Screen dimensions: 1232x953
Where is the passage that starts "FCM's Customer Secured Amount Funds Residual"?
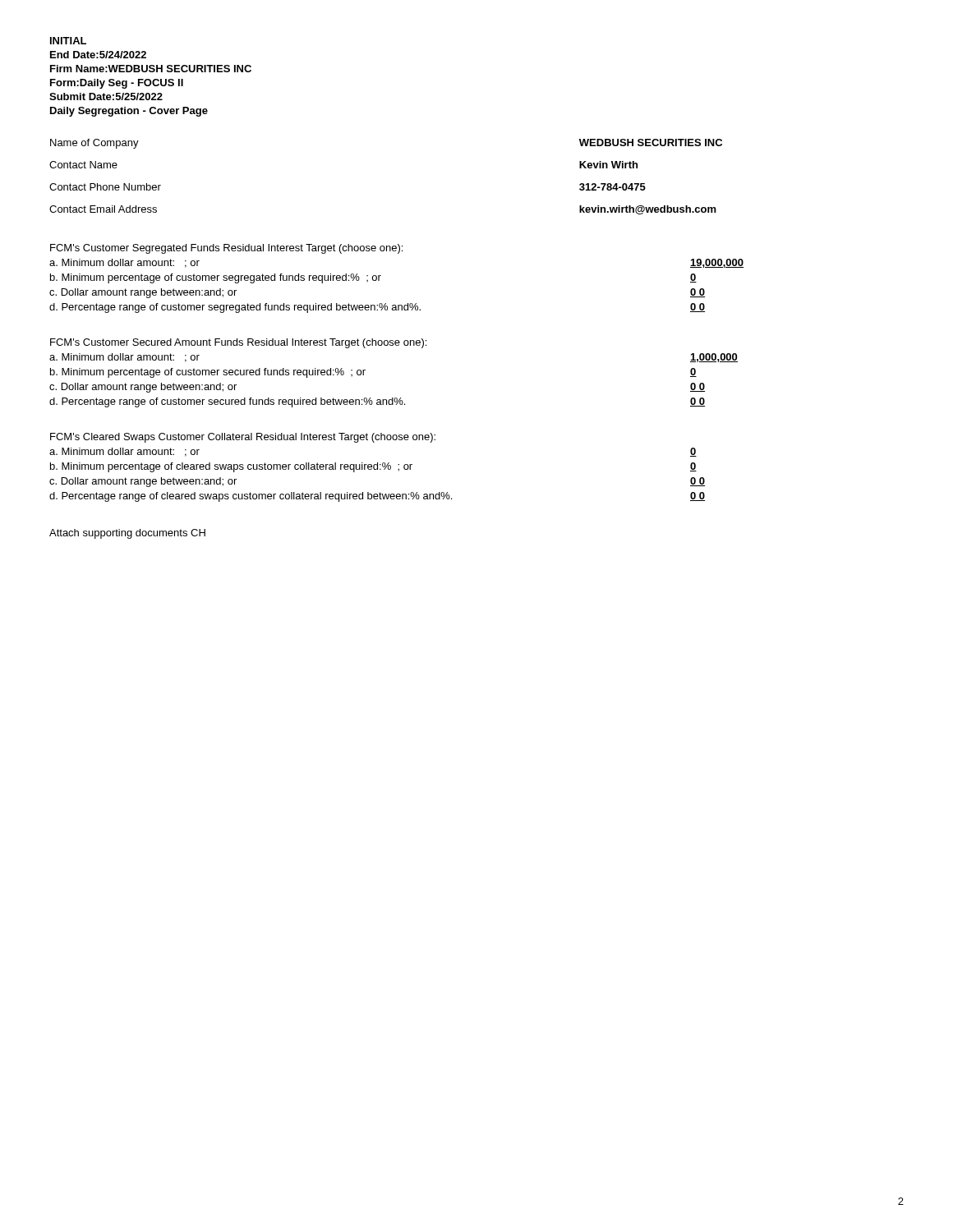coord(238,343)
